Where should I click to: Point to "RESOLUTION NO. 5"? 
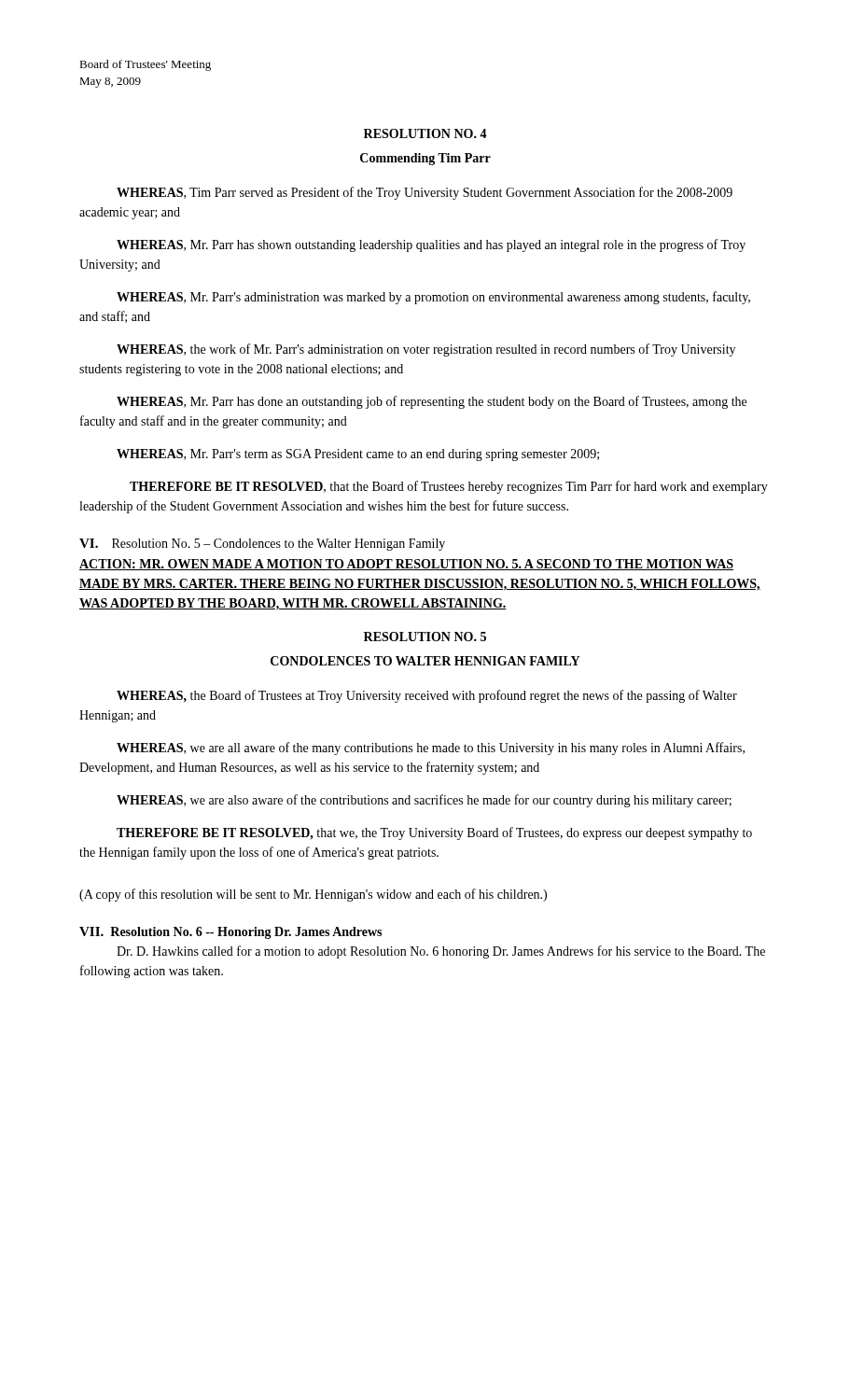click(425, 637)
